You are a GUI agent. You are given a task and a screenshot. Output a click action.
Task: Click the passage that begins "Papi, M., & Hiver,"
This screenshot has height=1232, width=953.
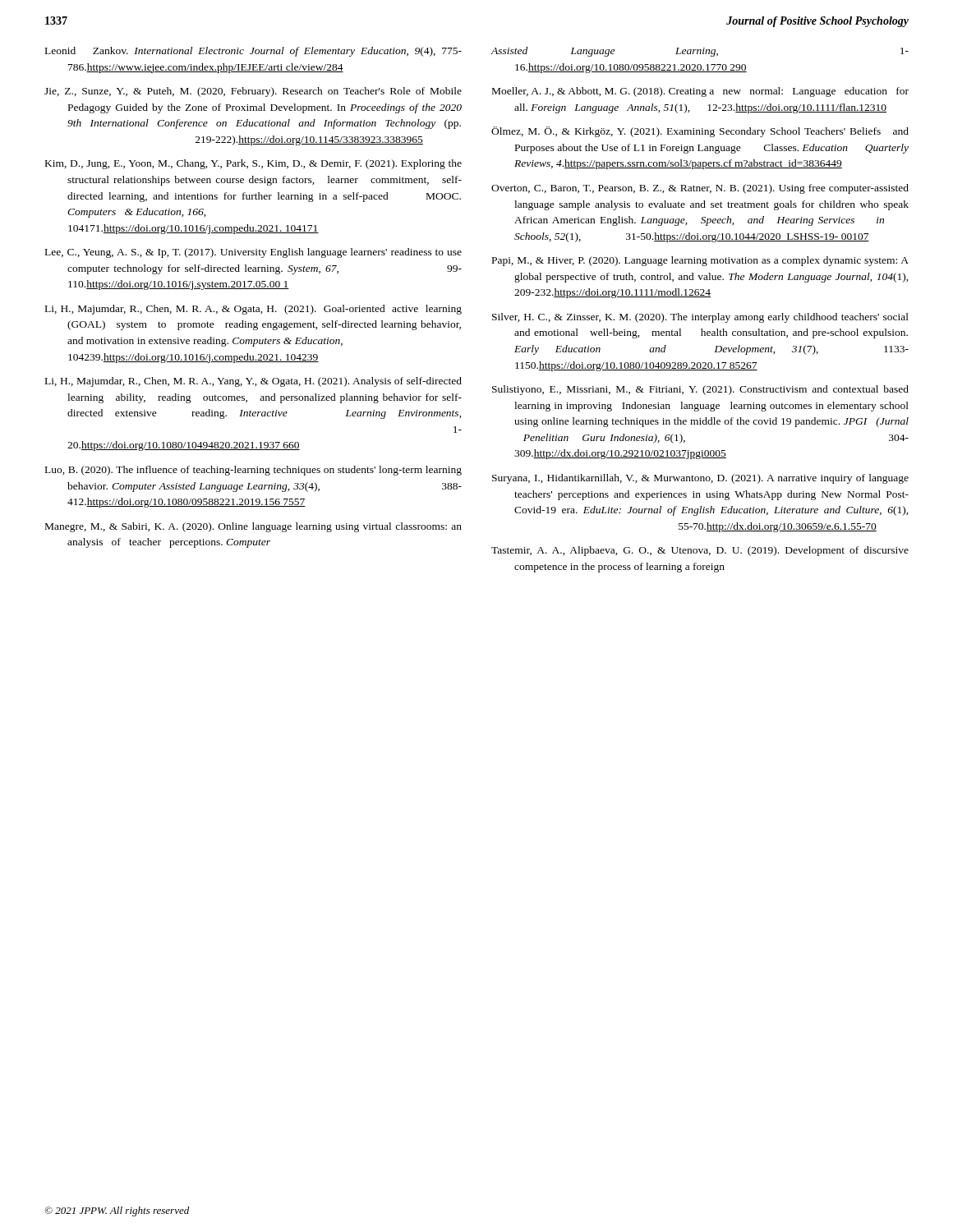(x=700, y=276)
